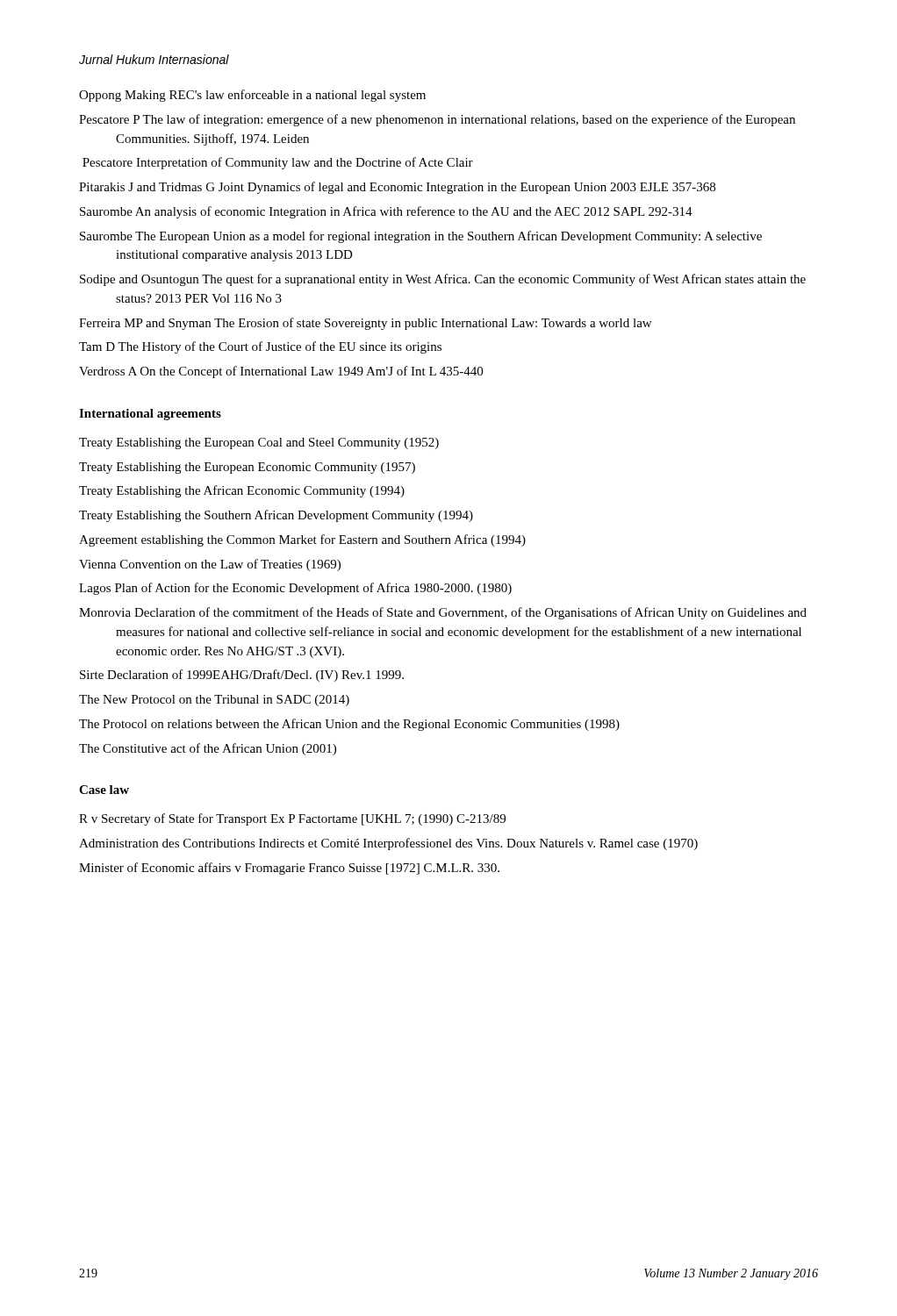Navigate to the text block starting "R v Secretary of State for"
This screenshot has width=897, height=1316.
293,819
